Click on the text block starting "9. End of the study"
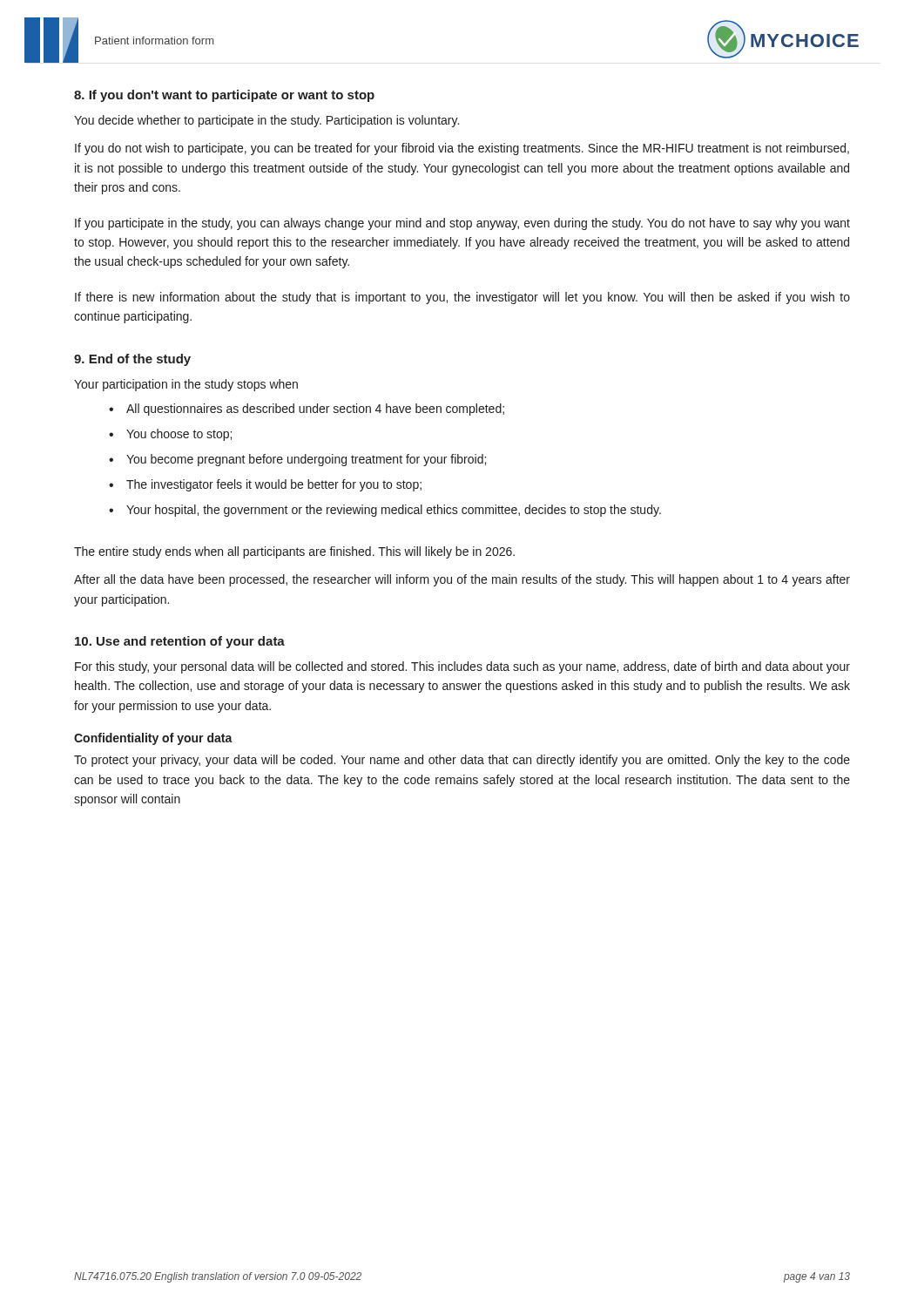The width and height of the screenshot is (924, 1307). pos(132,358)
